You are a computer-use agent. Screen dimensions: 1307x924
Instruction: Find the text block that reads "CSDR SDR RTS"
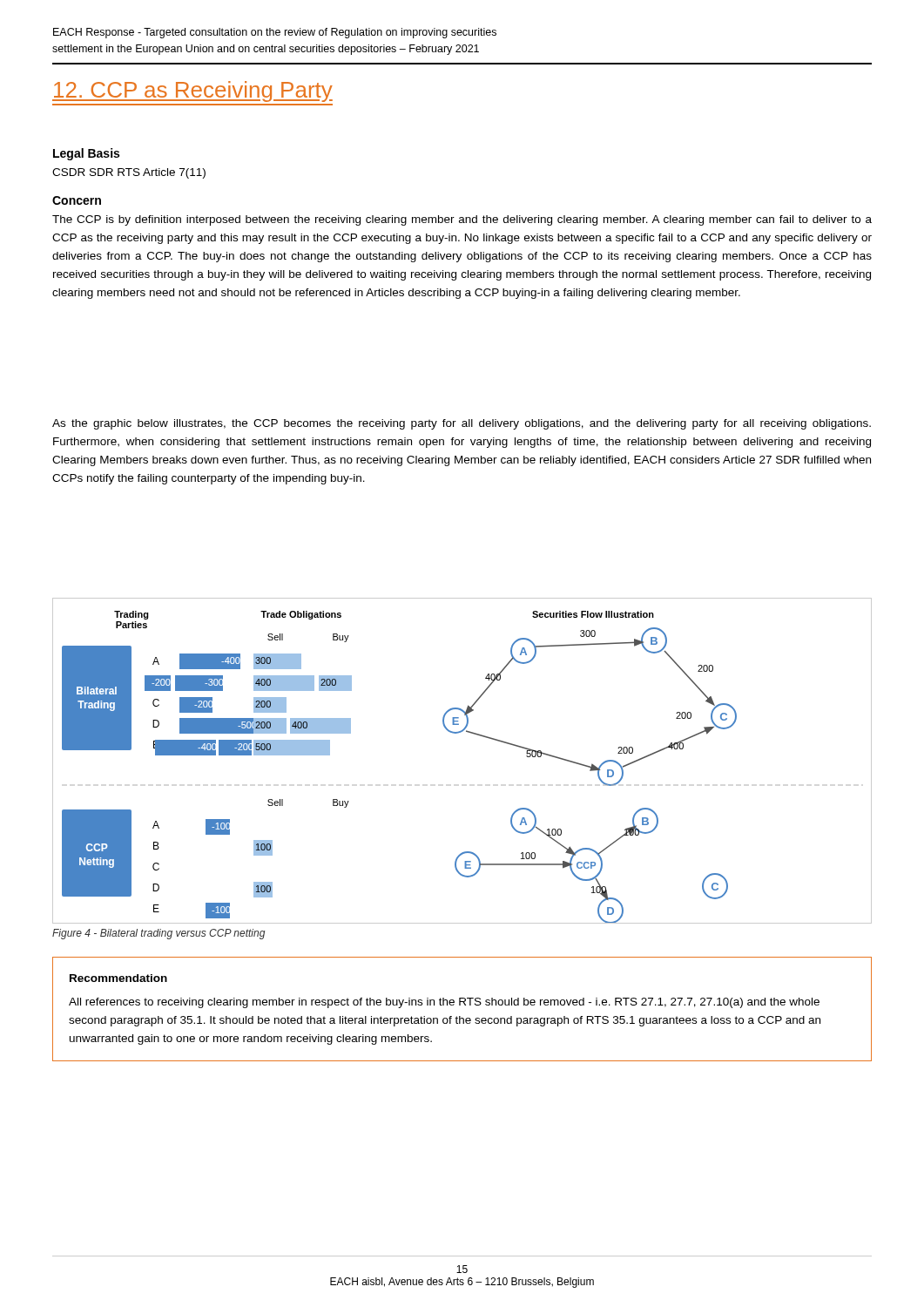(x=129, y=172)
